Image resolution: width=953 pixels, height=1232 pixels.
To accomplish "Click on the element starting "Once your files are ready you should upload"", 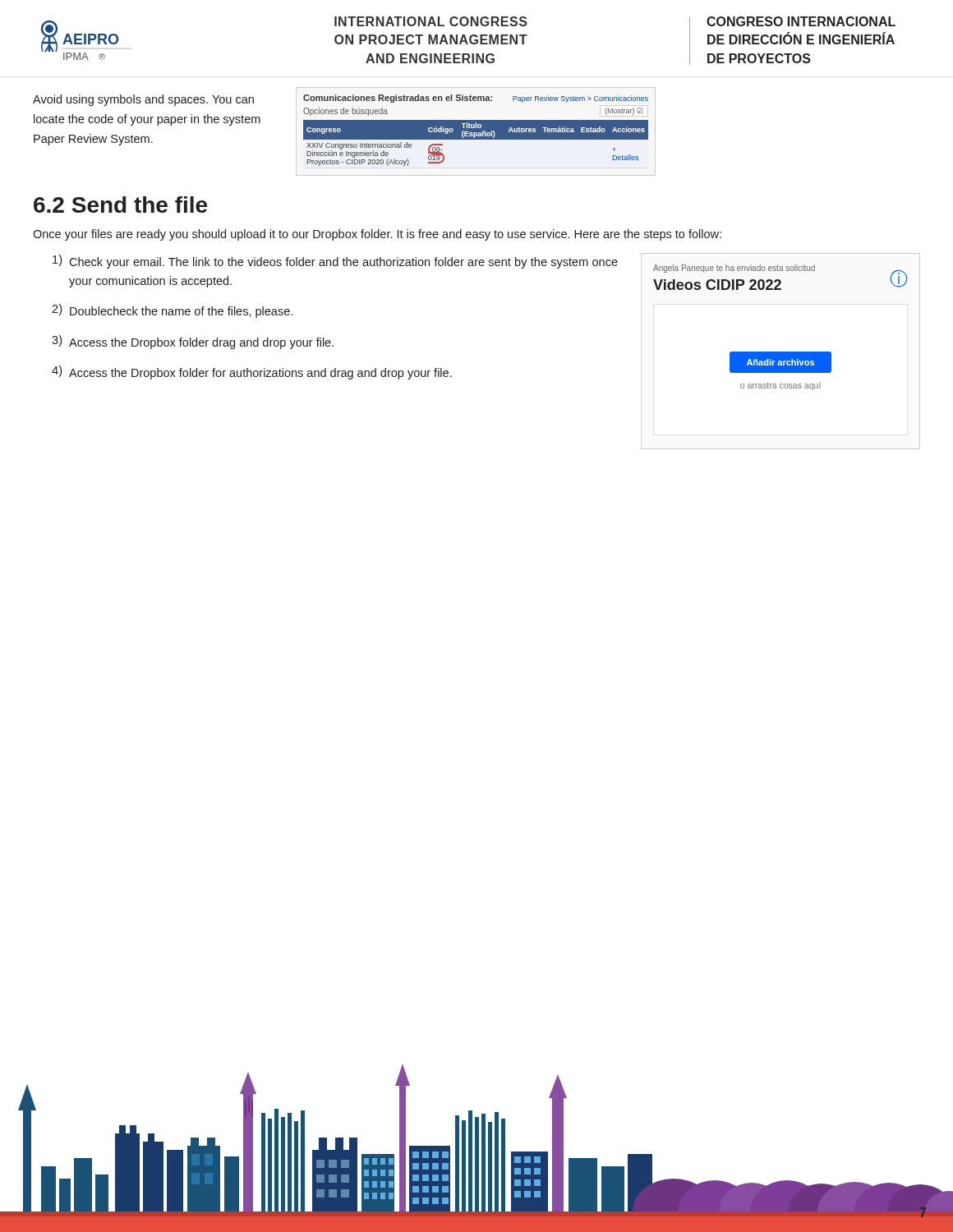I will (378, 234).
